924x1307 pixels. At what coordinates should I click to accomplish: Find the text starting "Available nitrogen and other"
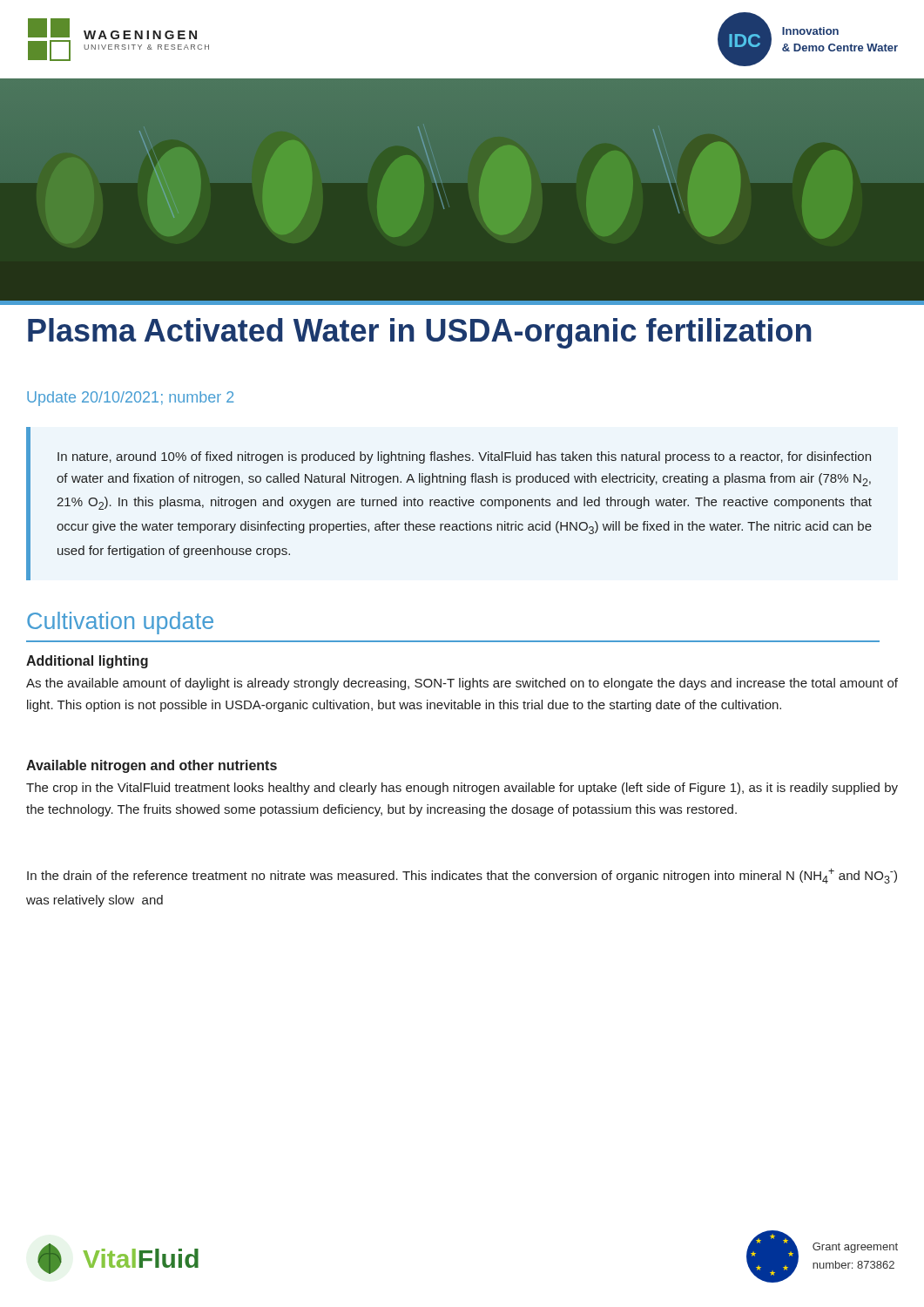click(152, 766)
